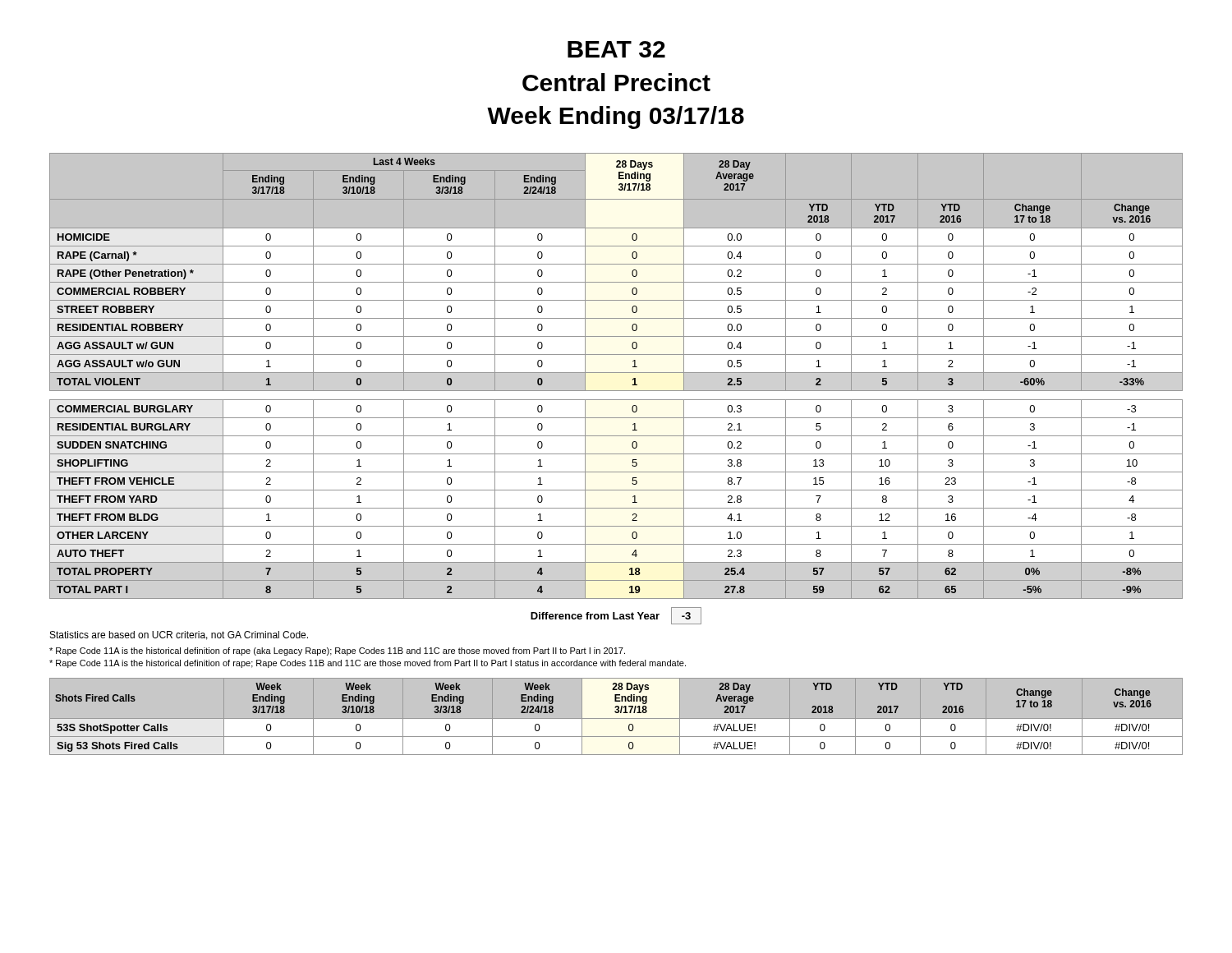
Task: Locate the text block that says "Statistics are based on UCR criteria, not GA"
Action: 179,635
